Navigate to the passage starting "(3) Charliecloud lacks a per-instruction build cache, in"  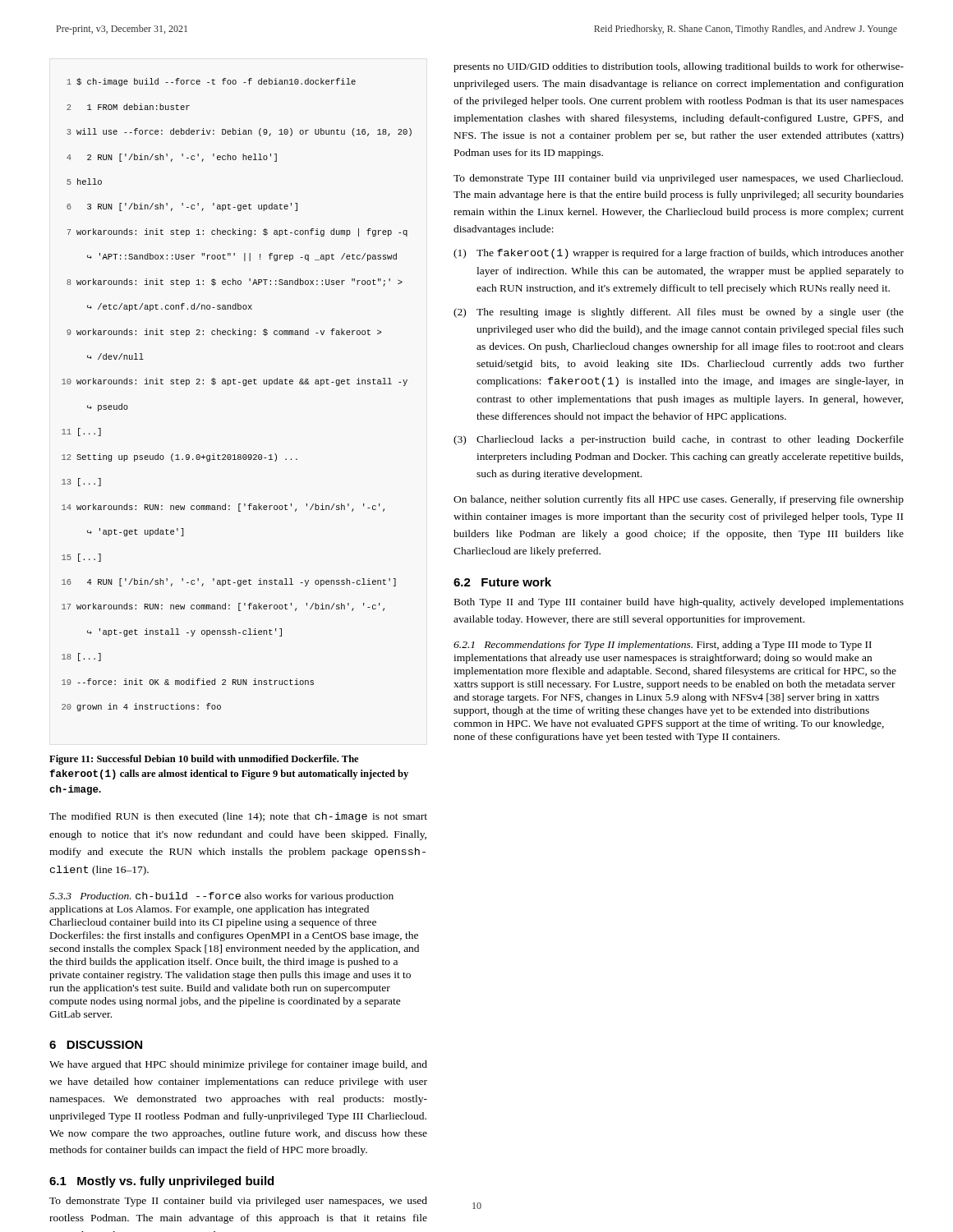pyautogui.click(x=679, y=457)
